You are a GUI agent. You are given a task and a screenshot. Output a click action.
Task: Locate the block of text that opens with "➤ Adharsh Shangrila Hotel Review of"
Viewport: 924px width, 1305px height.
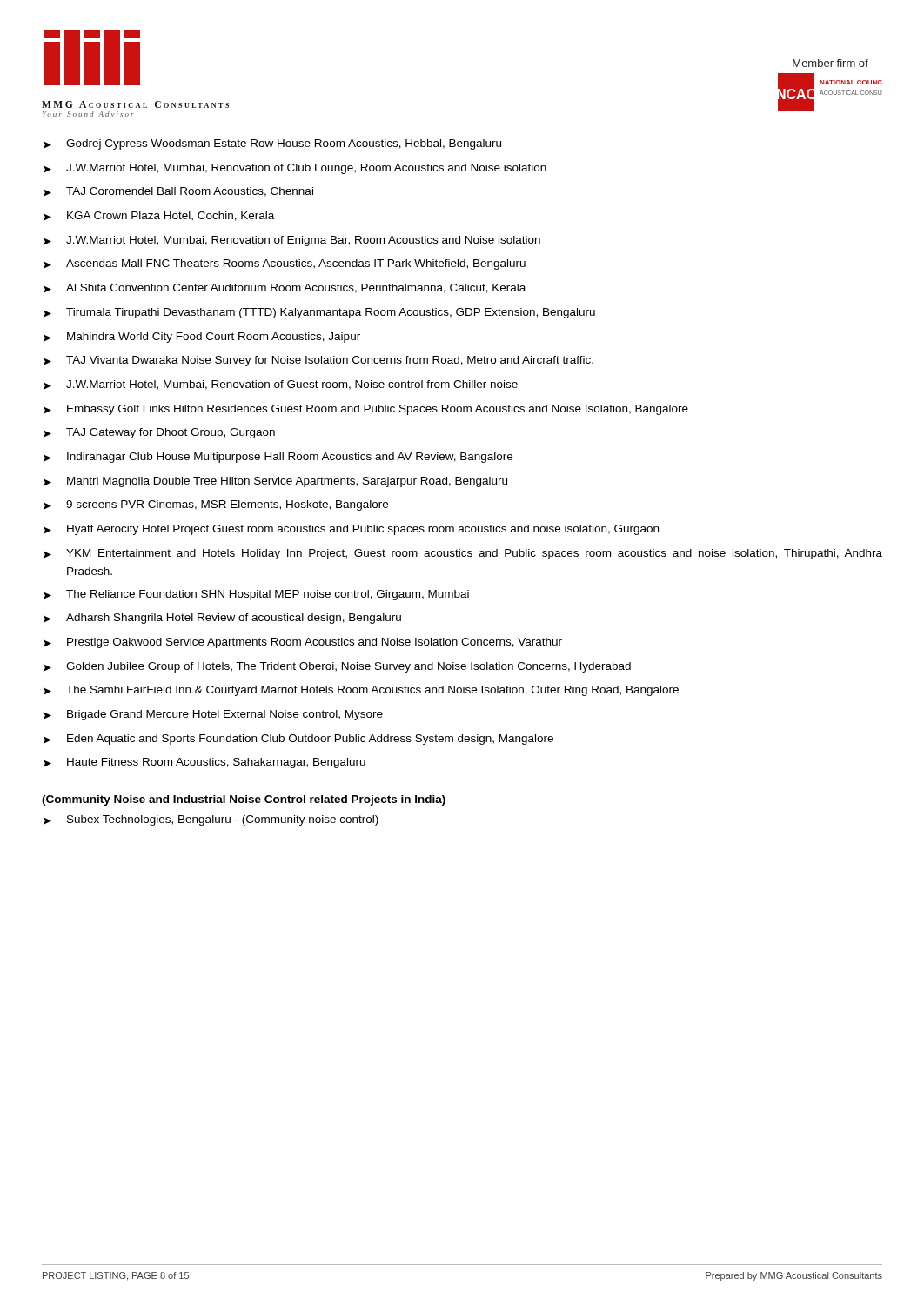click(x=222, y=619)
